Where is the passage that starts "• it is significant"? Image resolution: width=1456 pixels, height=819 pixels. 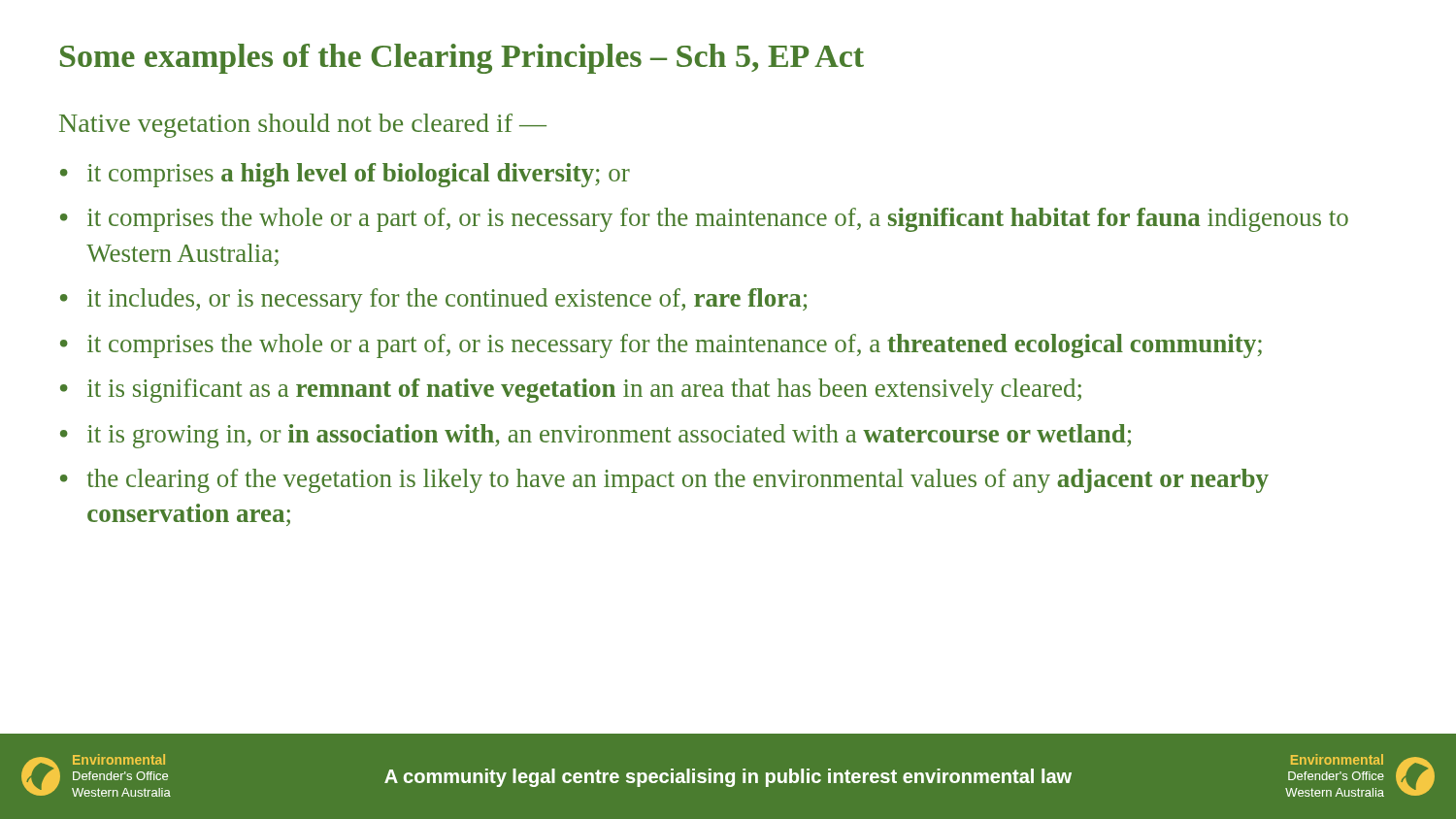(728, 389)
